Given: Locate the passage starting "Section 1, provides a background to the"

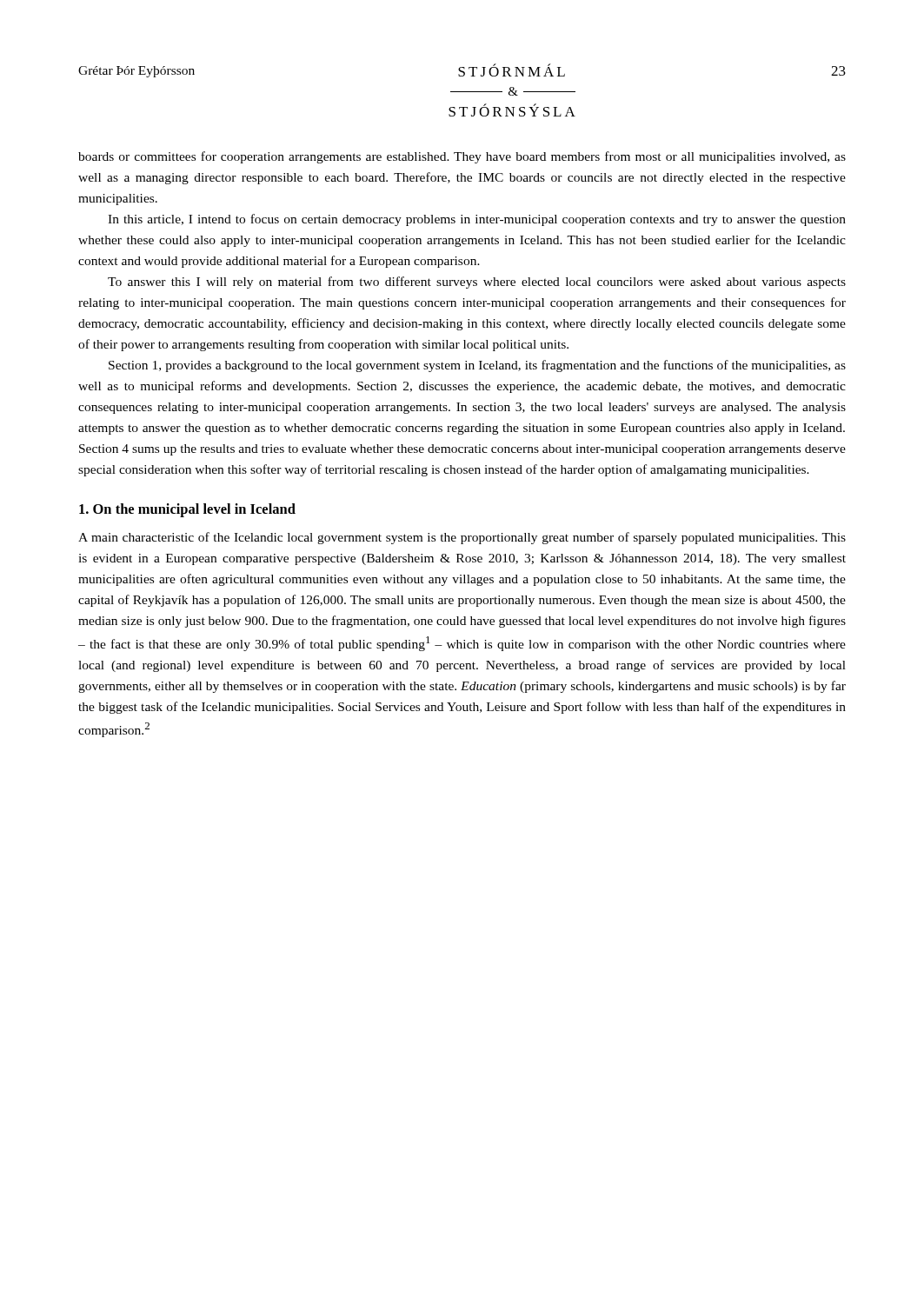Looking at the screenshot, I should (x=462, y=417).
